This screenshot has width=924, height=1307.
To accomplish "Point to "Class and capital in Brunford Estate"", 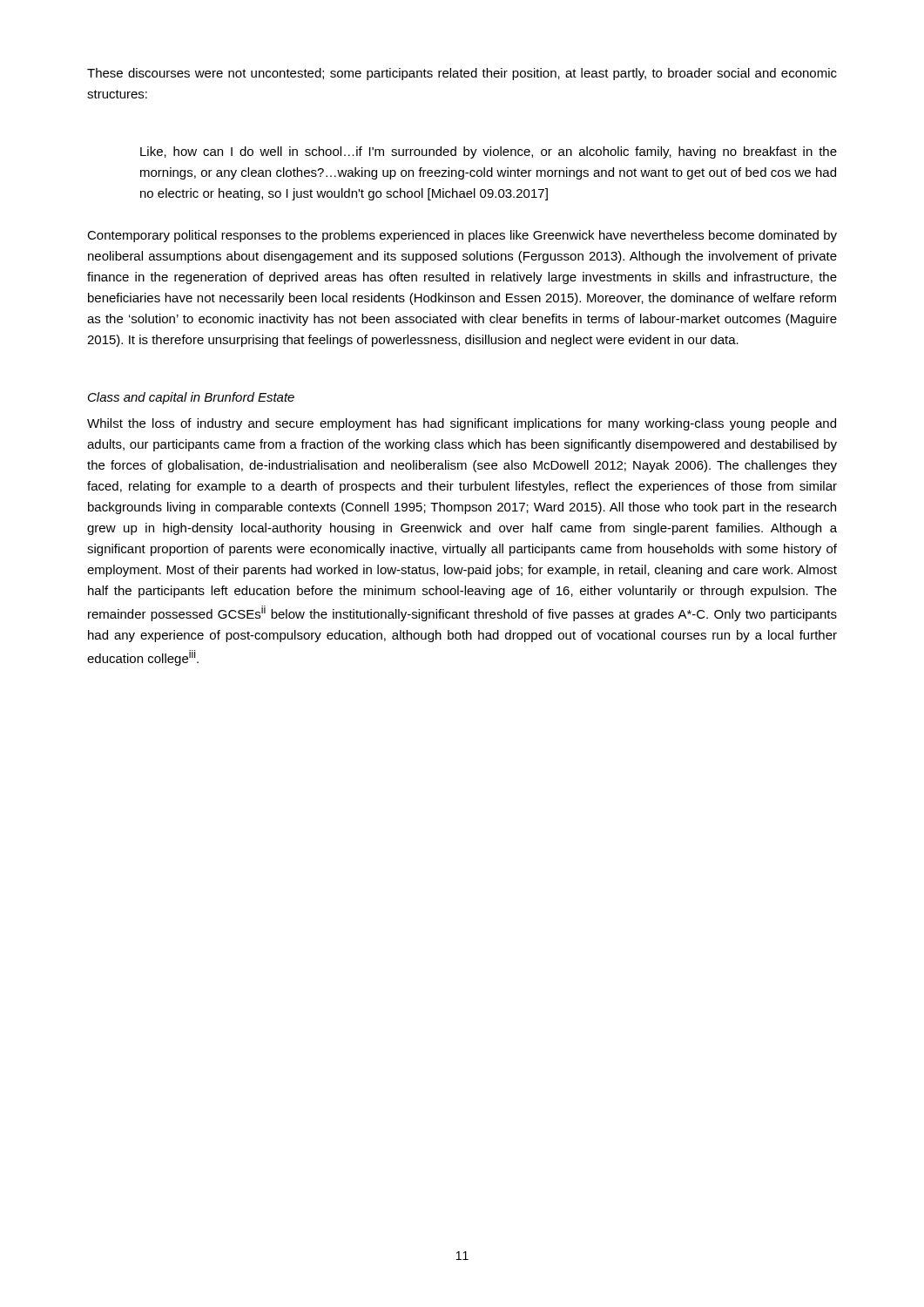I will [191, 398].
